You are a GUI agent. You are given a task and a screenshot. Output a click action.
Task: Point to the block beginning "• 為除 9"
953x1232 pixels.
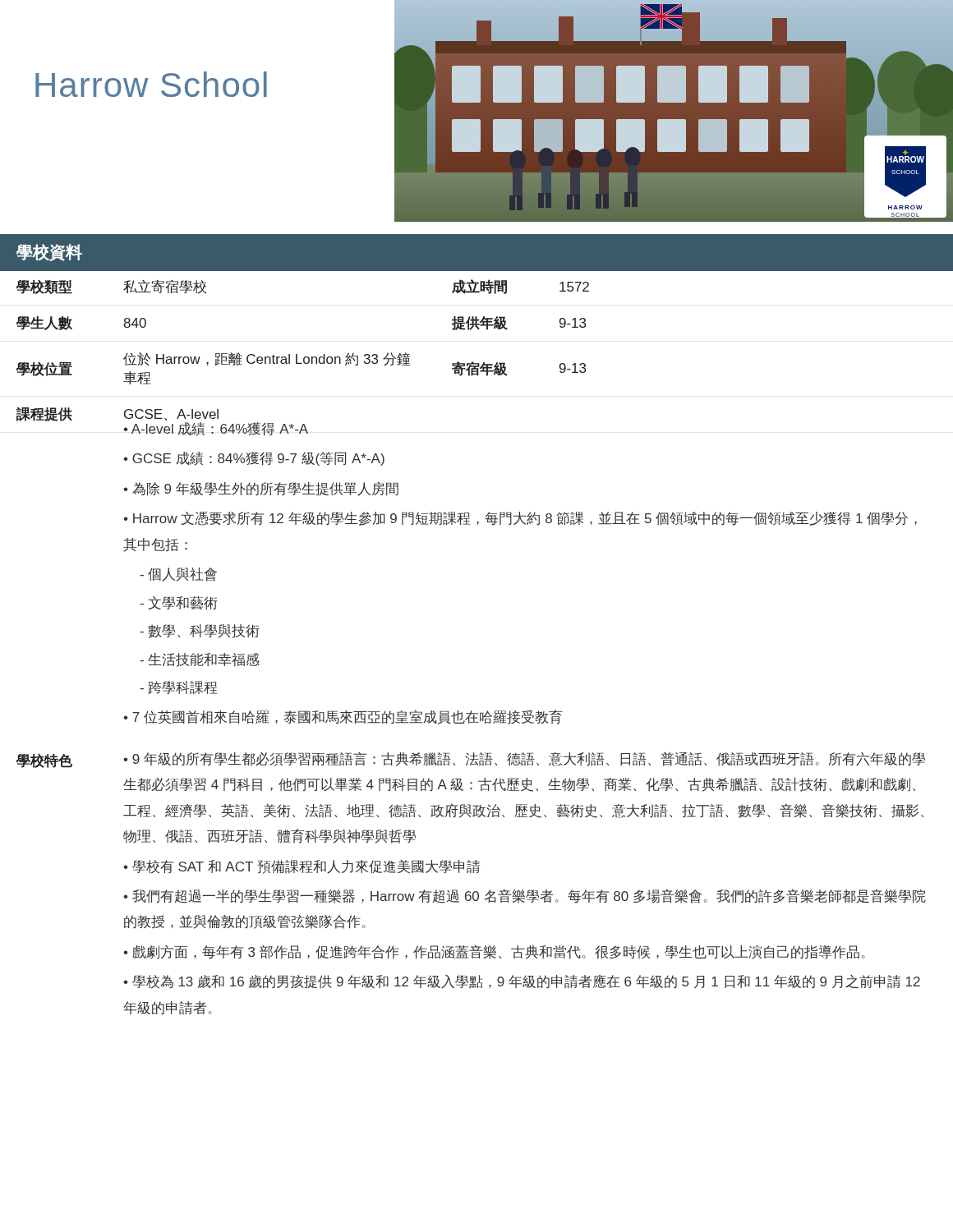pos(261,489)
